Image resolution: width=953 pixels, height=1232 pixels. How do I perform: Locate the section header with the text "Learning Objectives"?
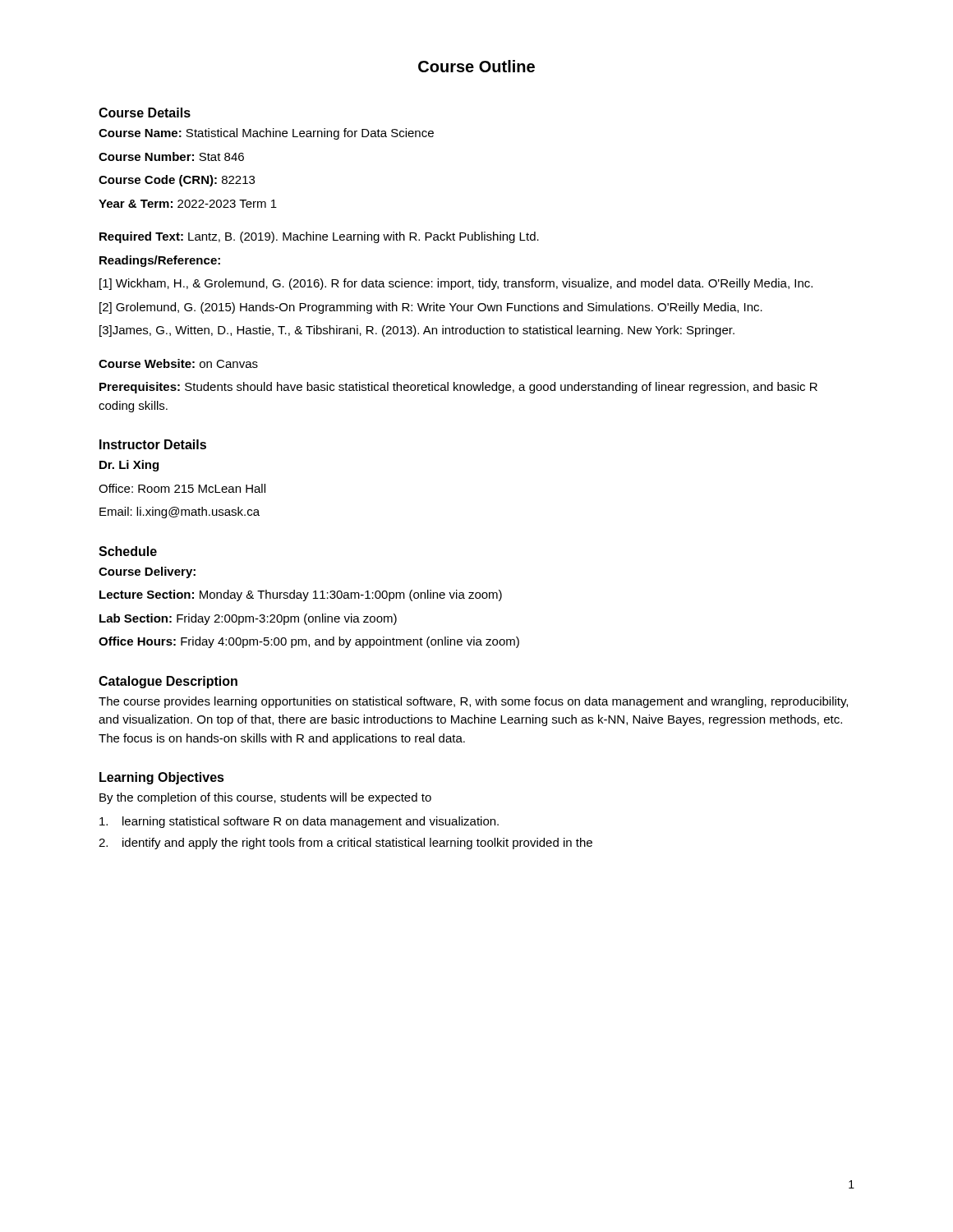tap(161, 777)
